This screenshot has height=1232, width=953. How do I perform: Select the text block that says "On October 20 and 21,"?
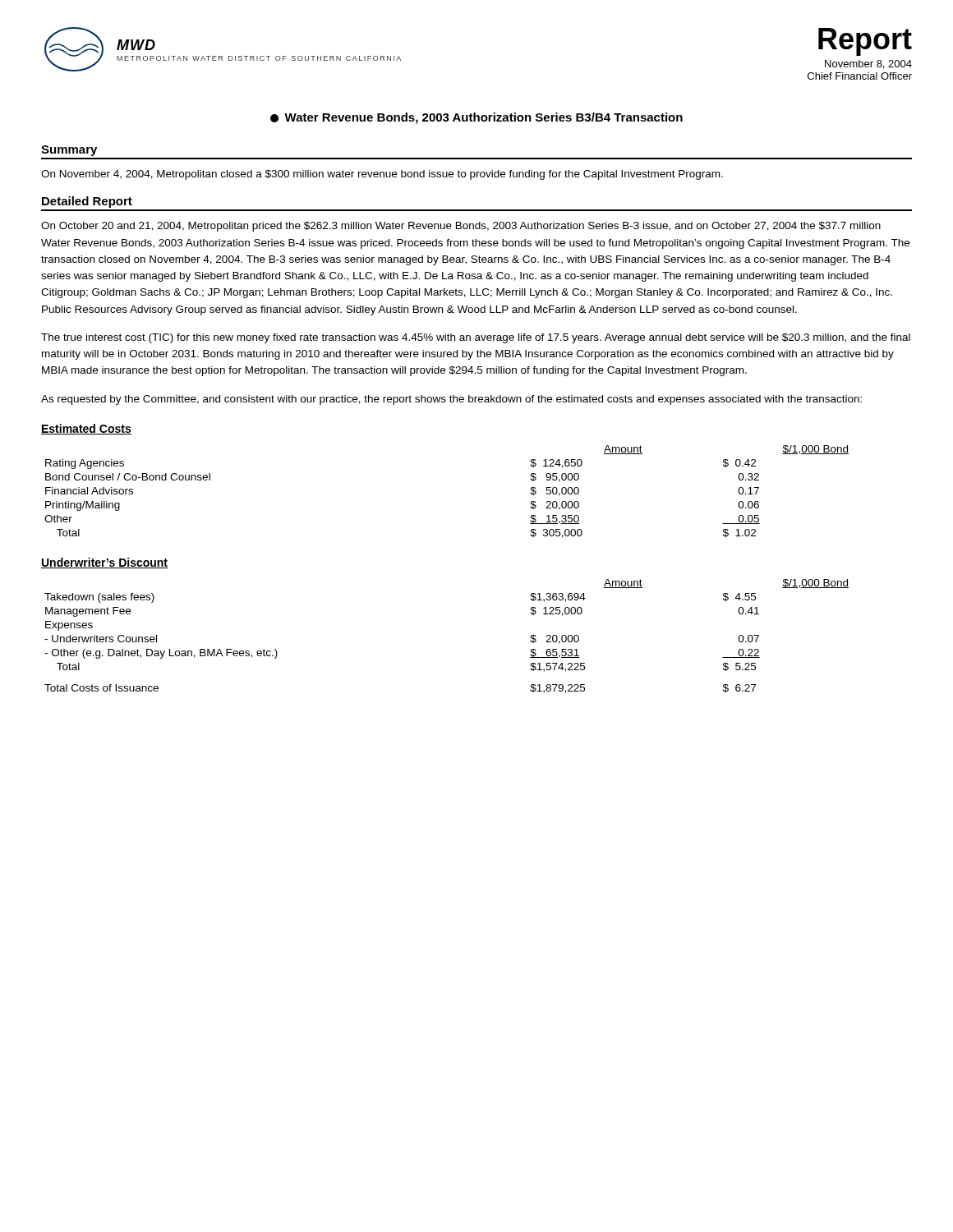[476, 267]
